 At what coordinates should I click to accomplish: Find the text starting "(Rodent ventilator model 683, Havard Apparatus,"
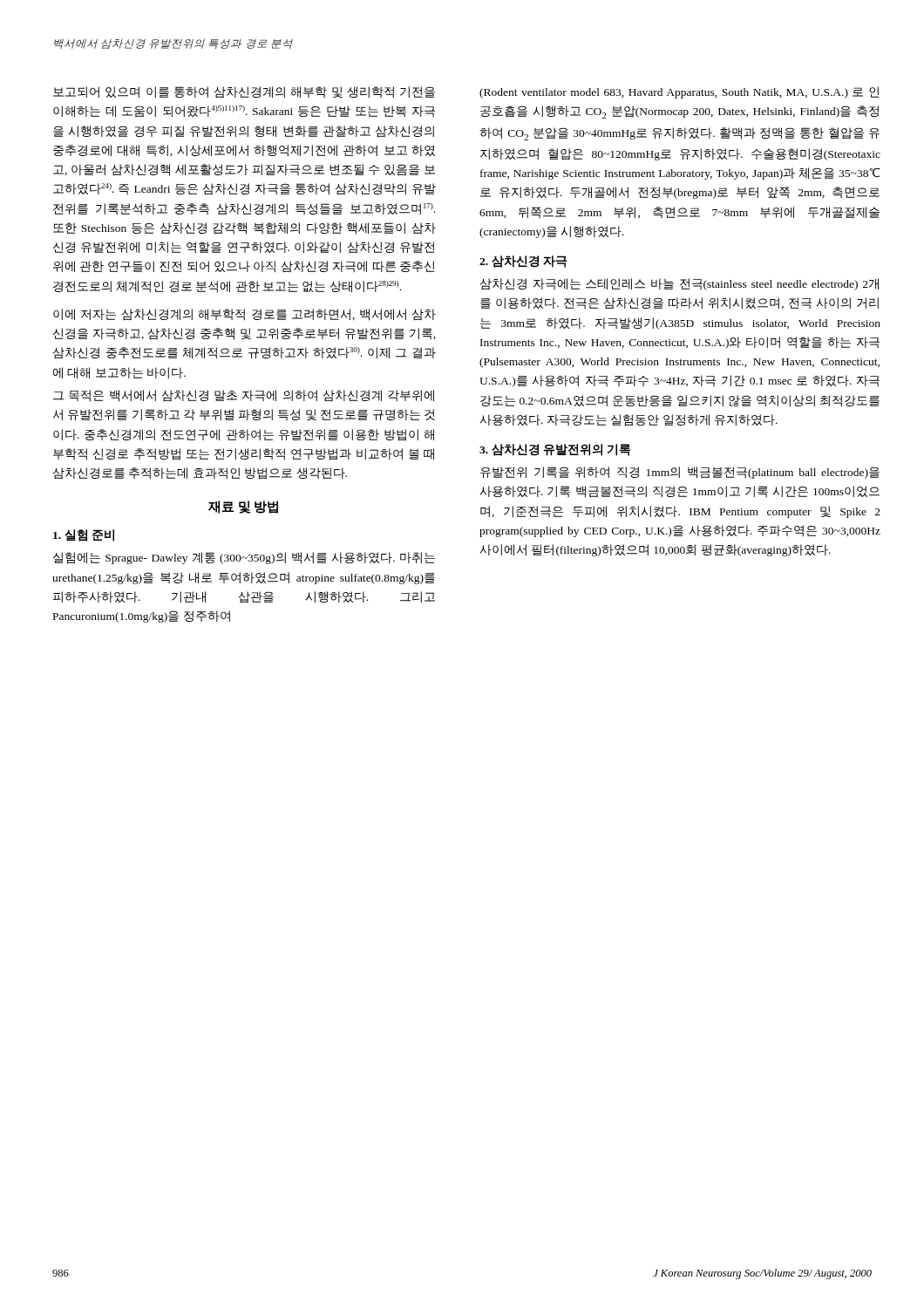(x=680, y=162)
